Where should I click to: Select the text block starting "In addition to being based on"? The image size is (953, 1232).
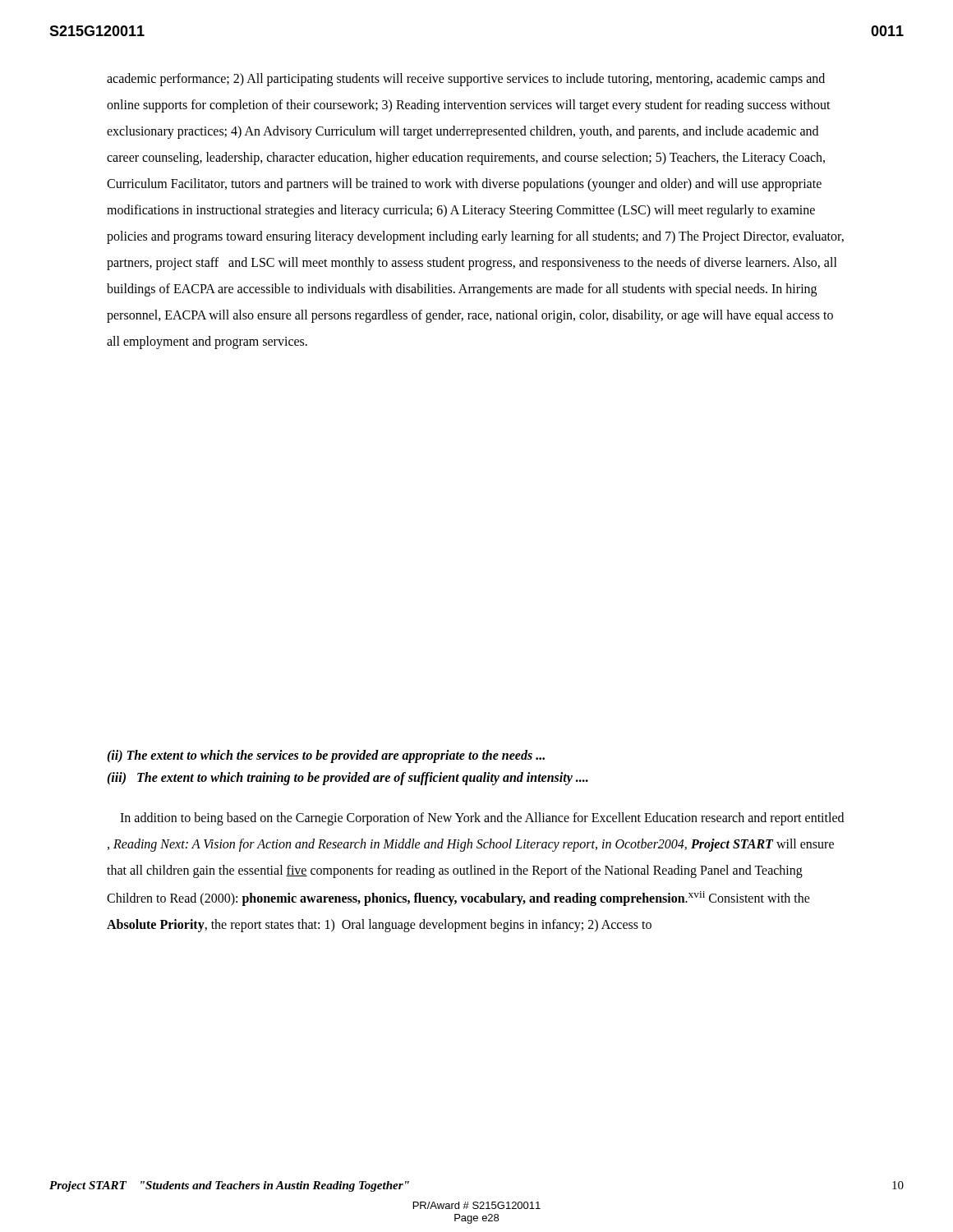tap(475, 871)
